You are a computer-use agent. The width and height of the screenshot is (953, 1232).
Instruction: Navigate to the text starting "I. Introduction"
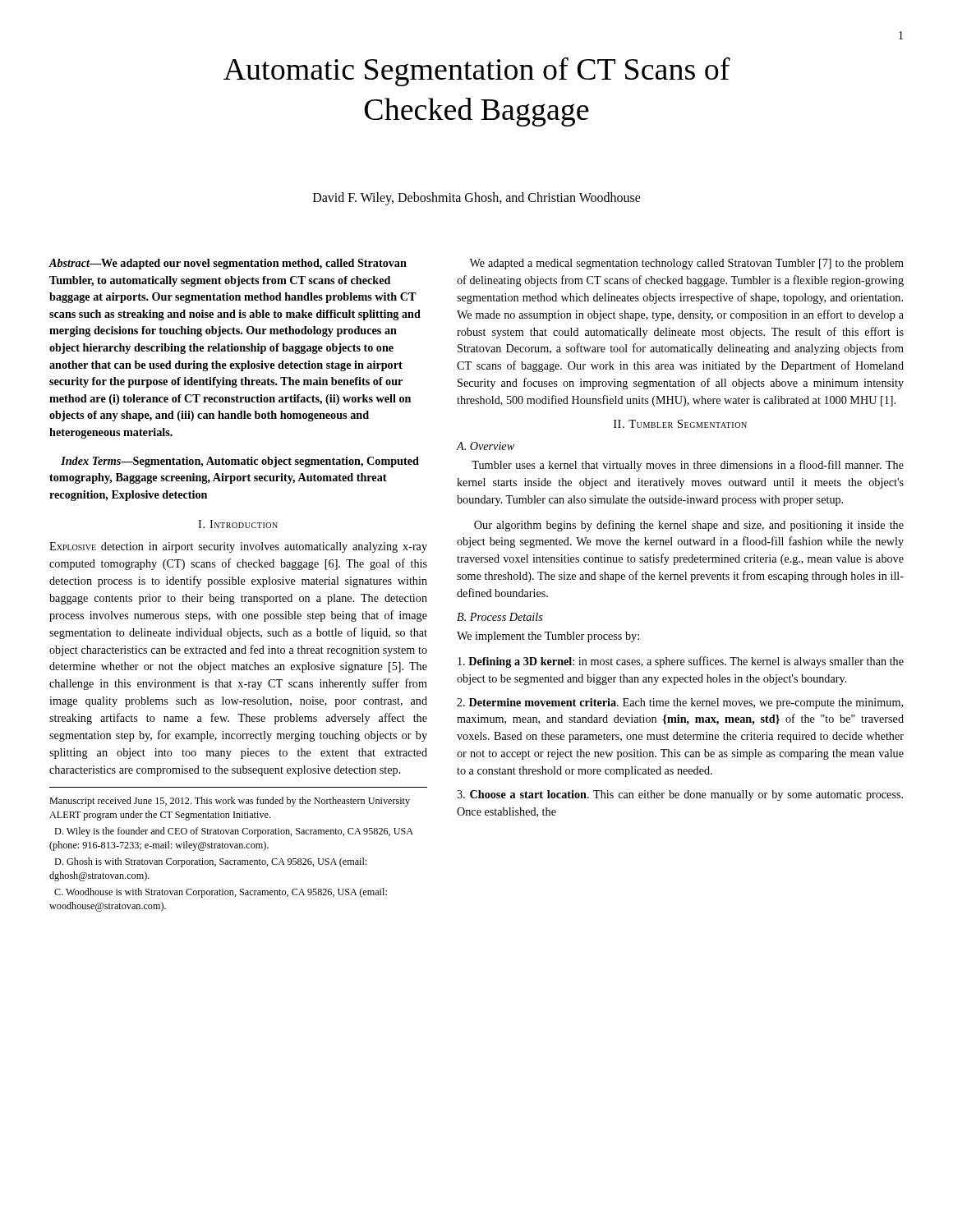(x=238, y=524)
